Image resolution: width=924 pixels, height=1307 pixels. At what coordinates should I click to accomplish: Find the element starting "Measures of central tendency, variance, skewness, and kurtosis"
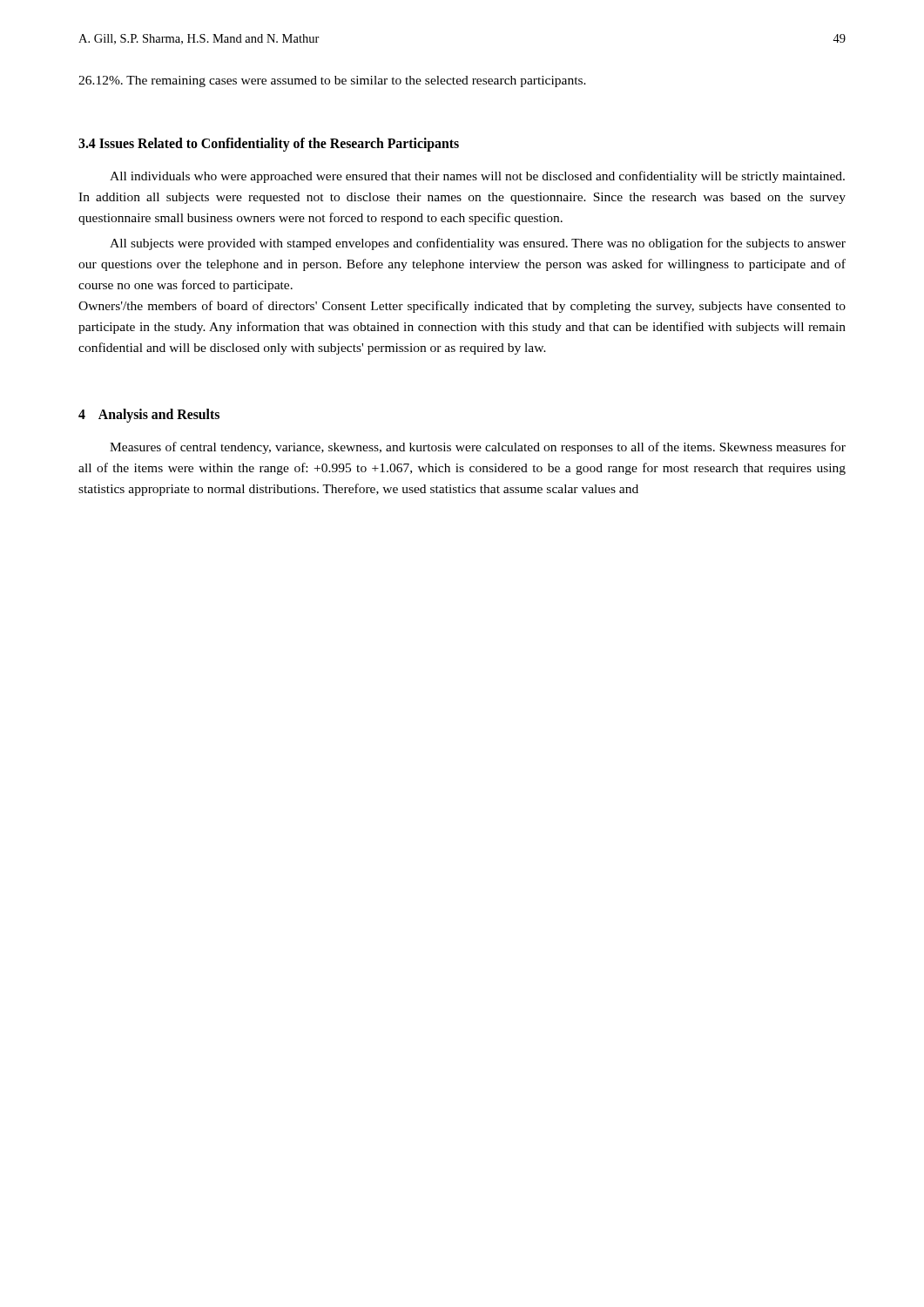[x=462, y=468]
